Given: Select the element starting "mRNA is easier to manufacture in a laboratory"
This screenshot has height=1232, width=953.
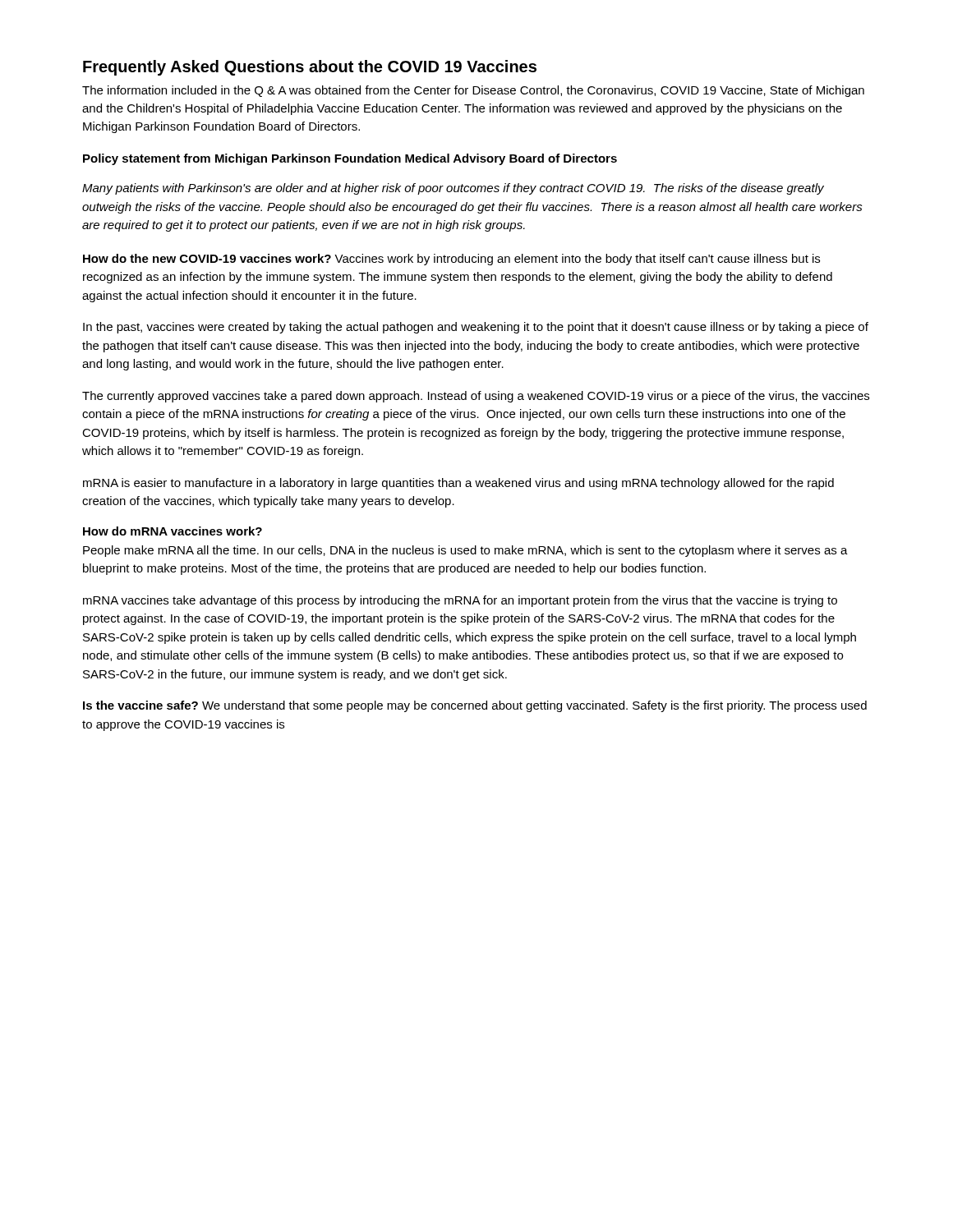Looking at the screenshot, I should pyautogui.click(x=458, y=491).
